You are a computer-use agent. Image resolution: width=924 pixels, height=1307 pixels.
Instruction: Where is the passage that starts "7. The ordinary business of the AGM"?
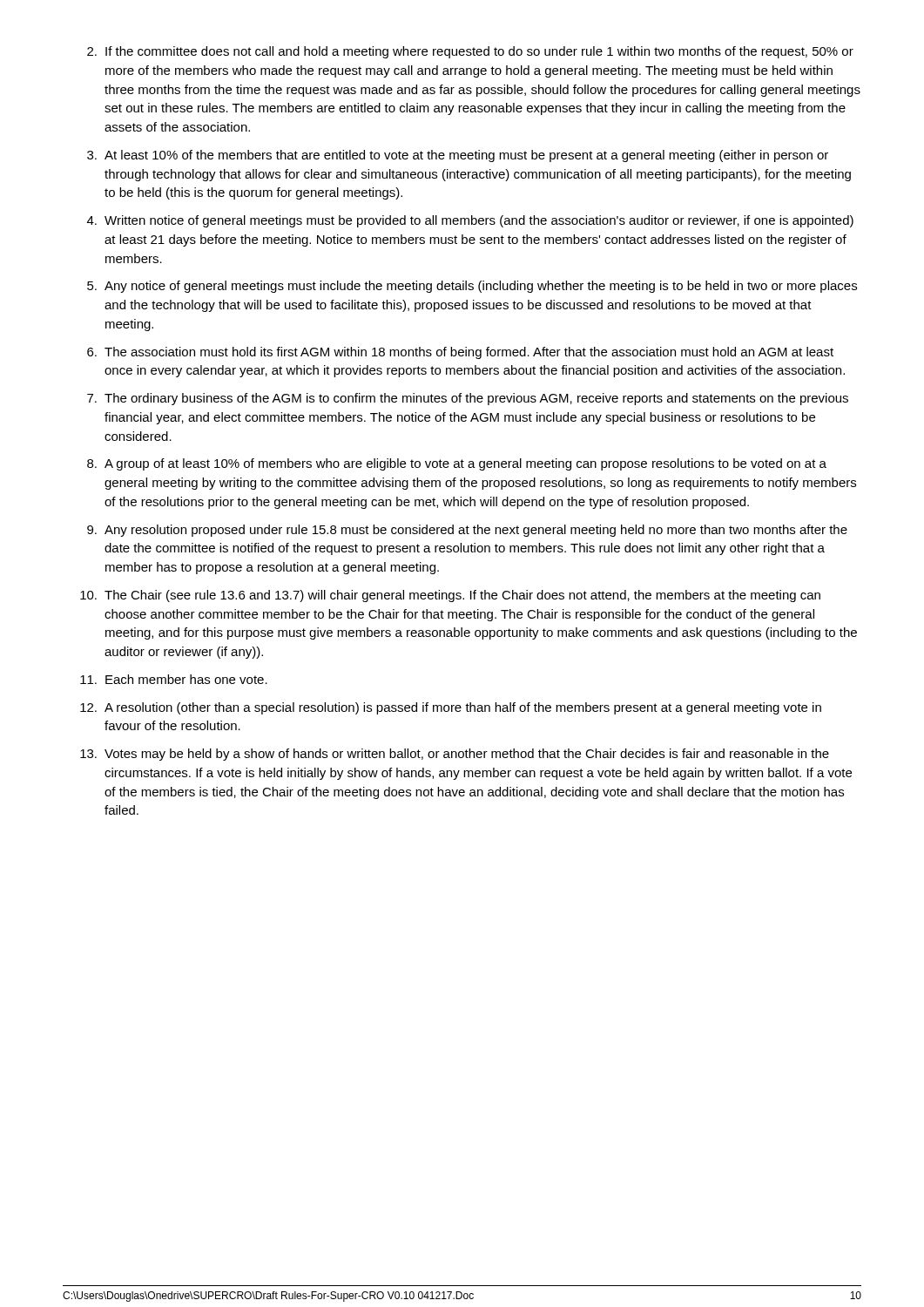[x=462, y=417]
